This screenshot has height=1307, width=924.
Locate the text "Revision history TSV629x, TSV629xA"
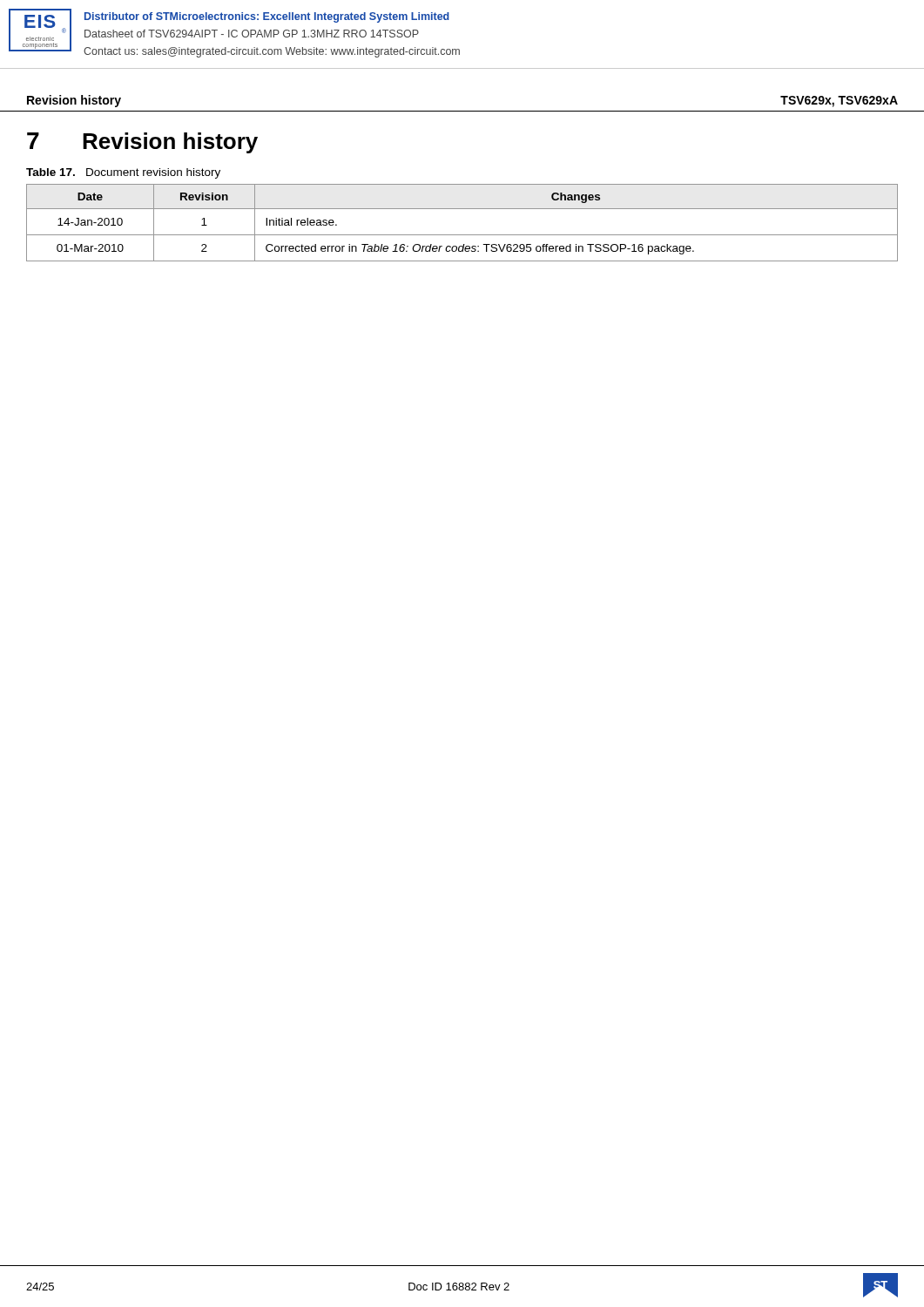[x=462, y=100]
